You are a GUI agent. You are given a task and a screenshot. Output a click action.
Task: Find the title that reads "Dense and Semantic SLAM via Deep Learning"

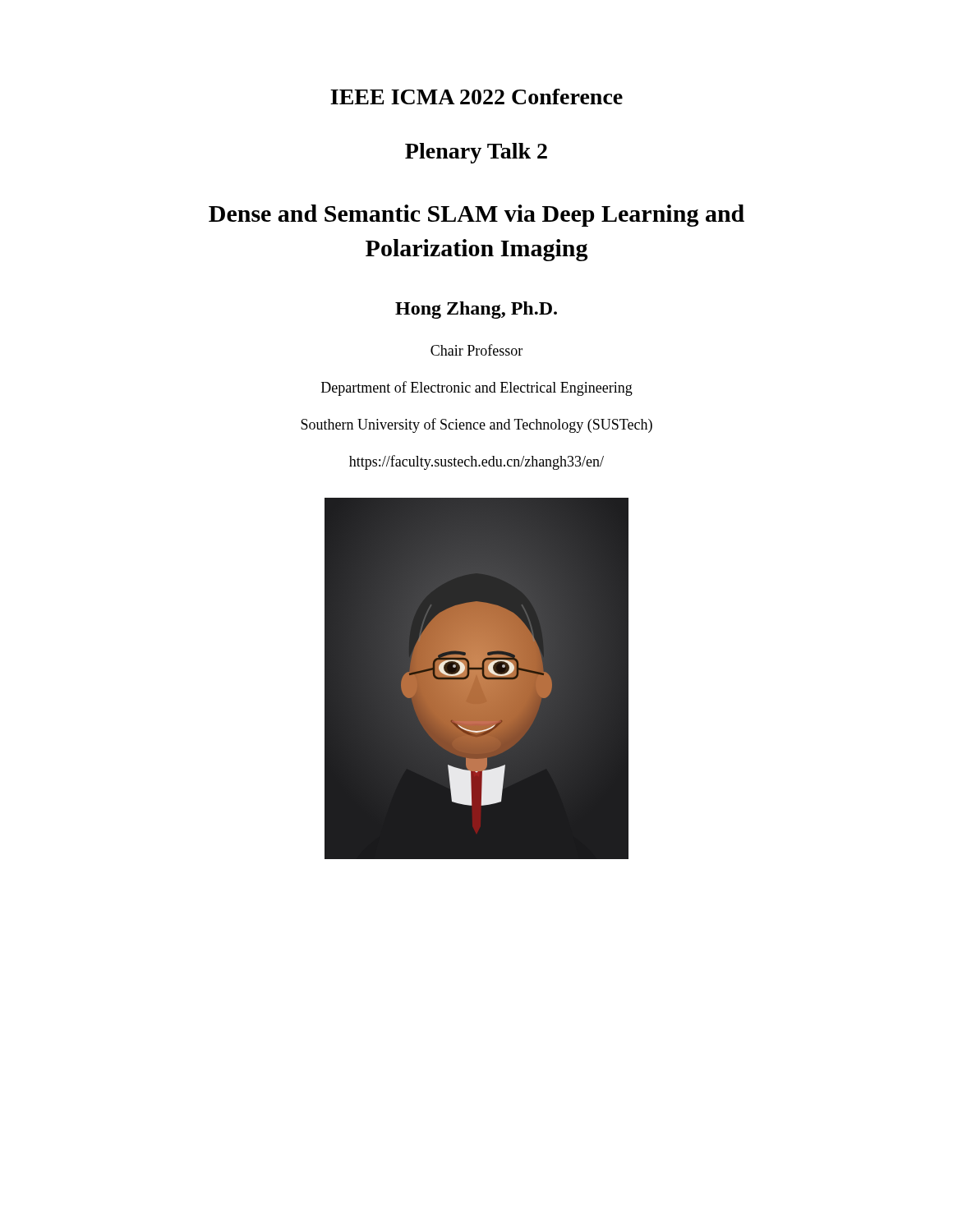476,230
